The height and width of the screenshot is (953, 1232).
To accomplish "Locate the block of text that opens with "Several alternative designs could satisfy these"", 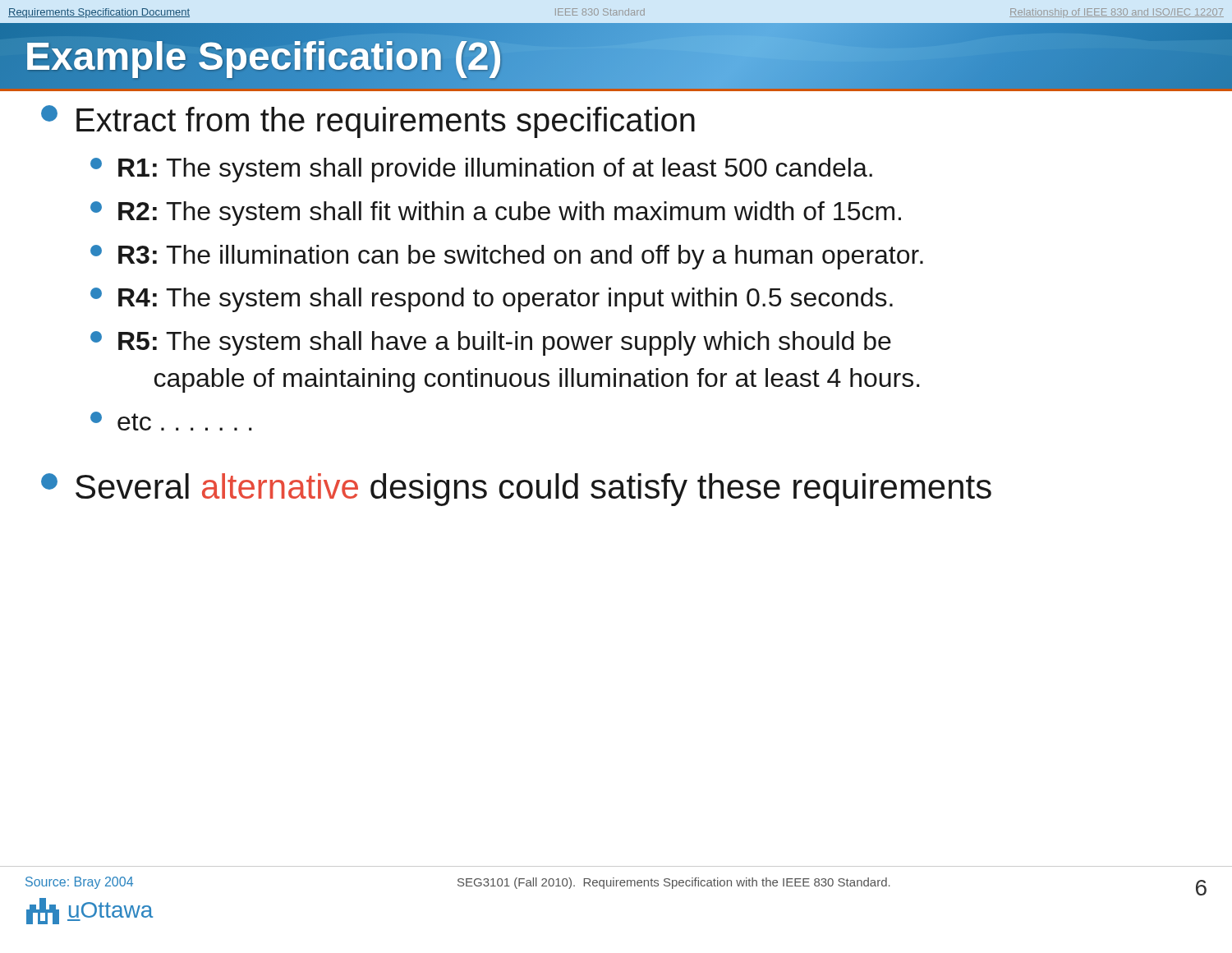I will pyautogui.click(x=517, y=487).
